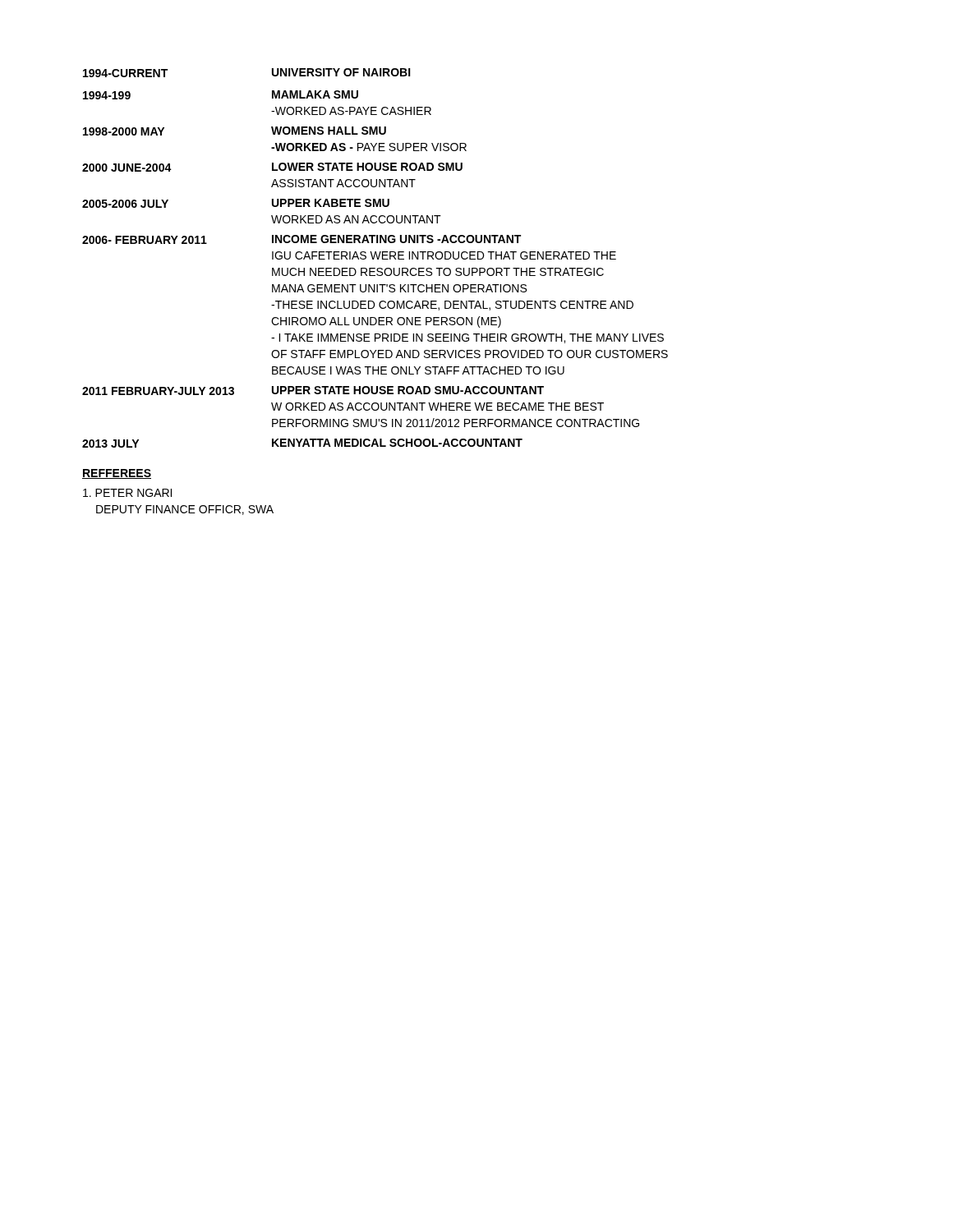
Task: Locate the text that reads "DEPUTY FINANCE OFFICR, SWA"
Action: (x=184, y=509)
